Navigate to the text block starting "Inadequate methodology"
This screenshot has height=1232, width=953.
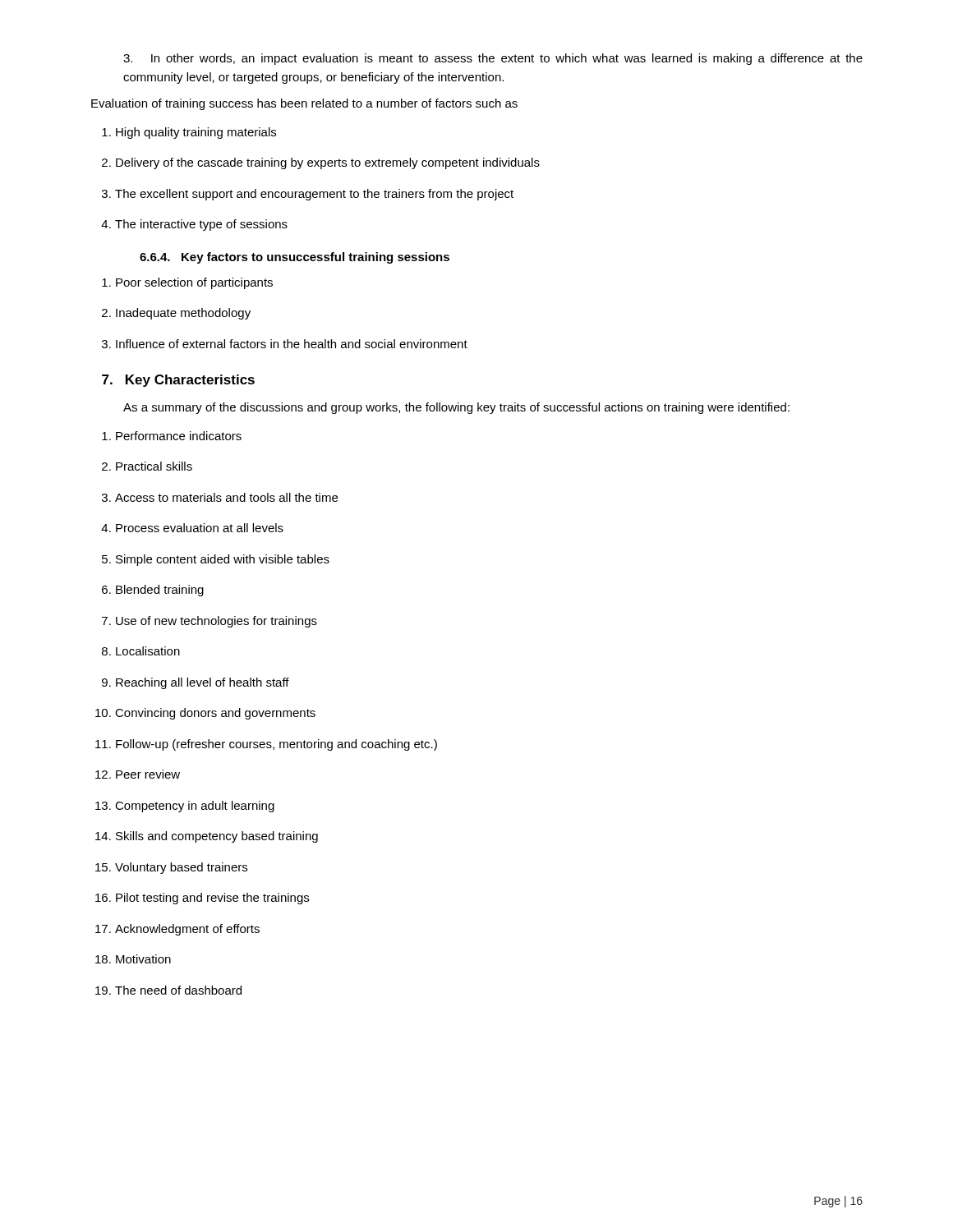click(176, 314)
